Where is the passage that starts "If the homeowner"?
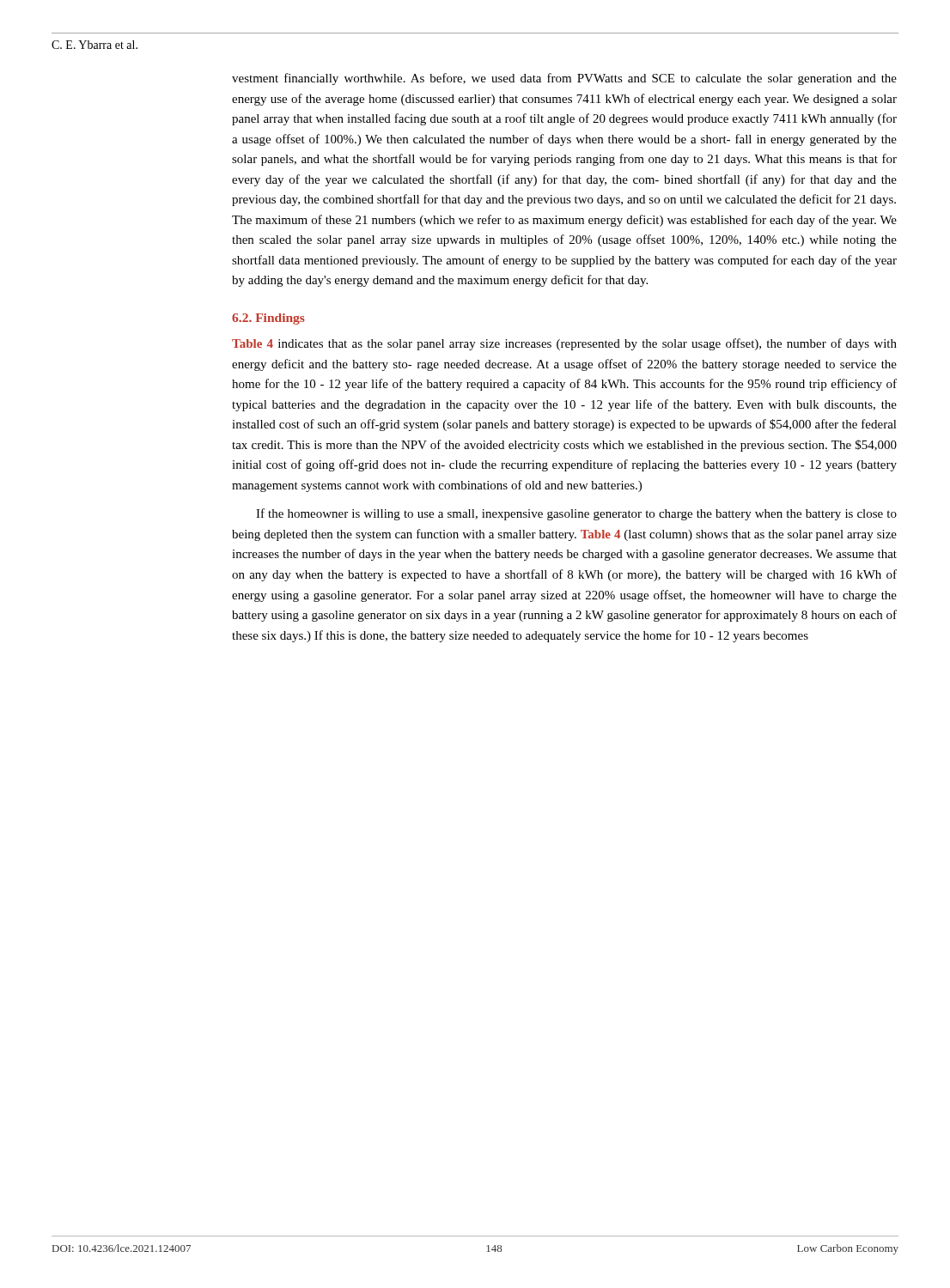The height and width of the screenshot is (1288, 950). pyautogui.click(x=564, y=574)
